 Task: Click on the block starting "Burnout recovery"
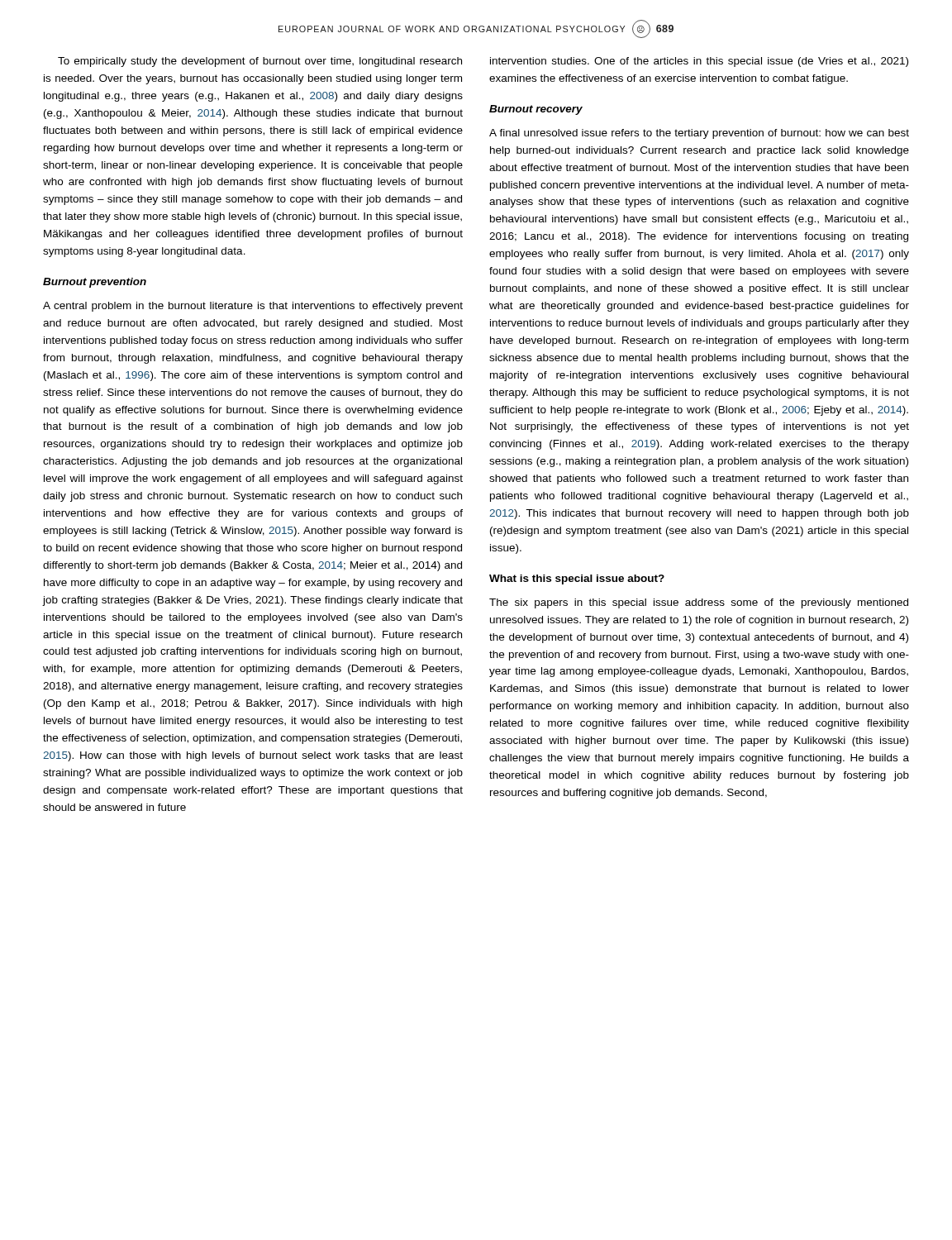pyautogui.click(x=536, y=109)
